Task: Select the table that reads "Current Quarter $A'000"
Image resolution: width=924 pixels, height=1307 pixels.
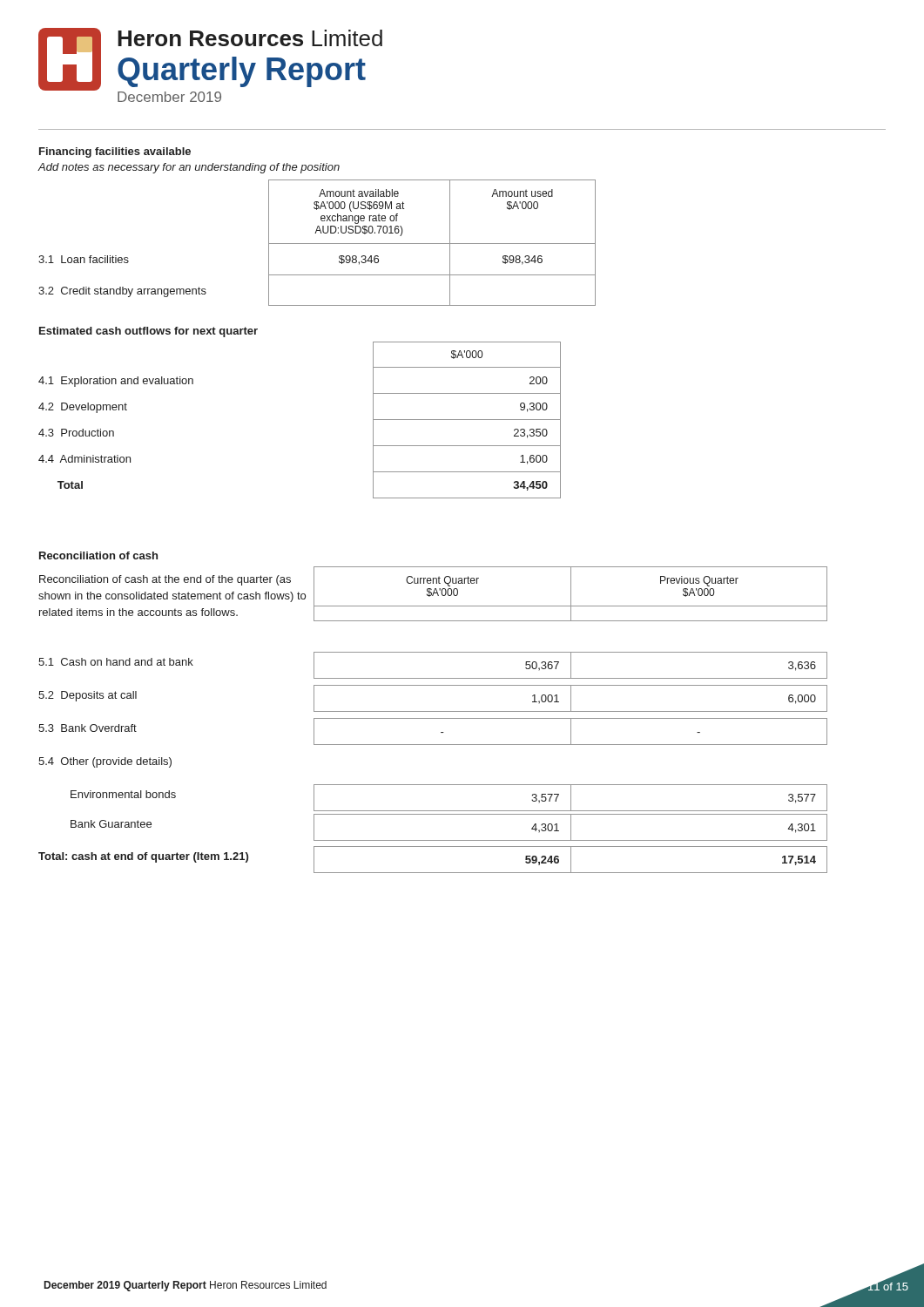Action: click(570, 594)
